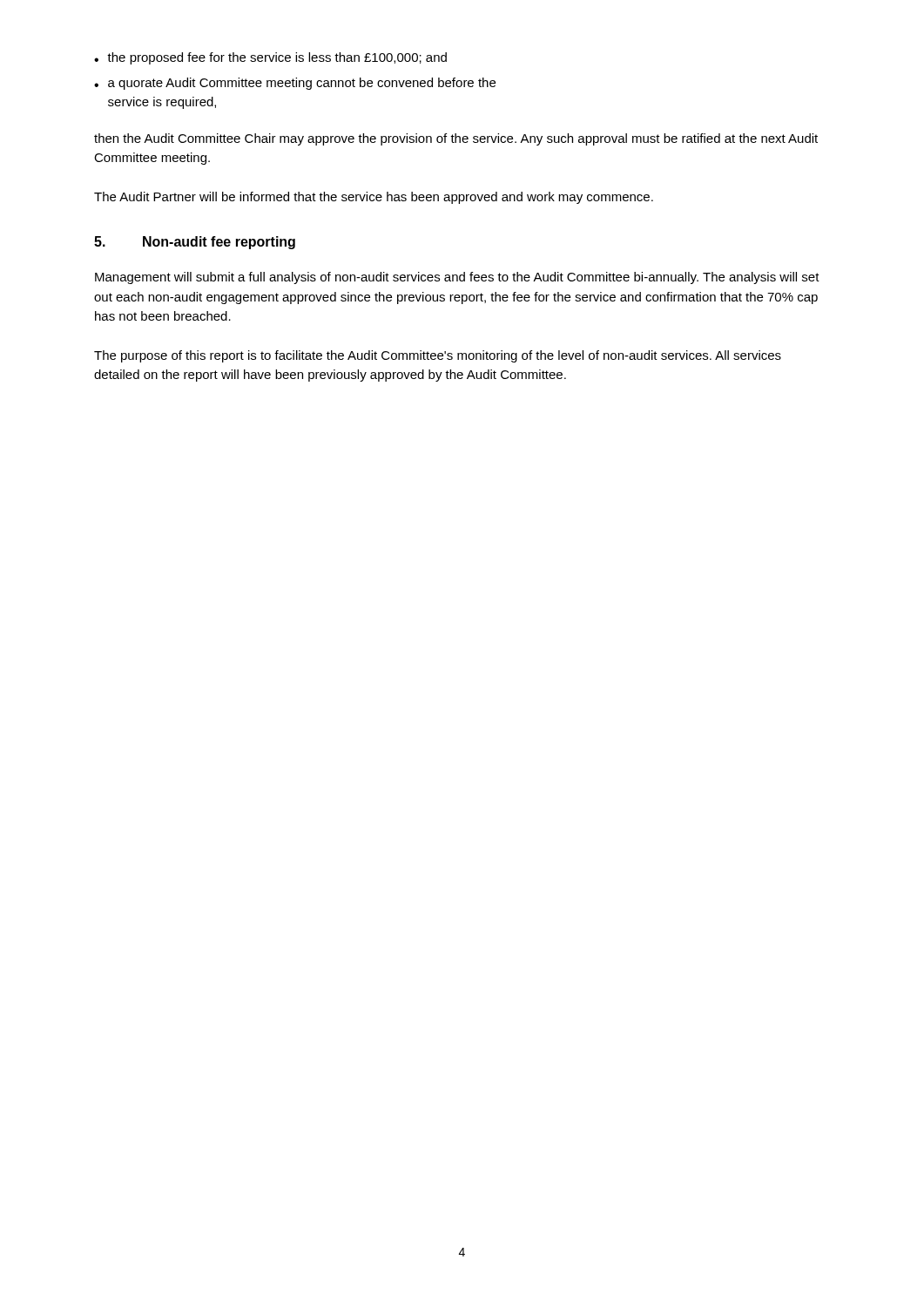Screen dimensions: 1307x924
Task: Click on the section header that reads "5. Non-audit fee reporting"
Action: coord(195,242)
